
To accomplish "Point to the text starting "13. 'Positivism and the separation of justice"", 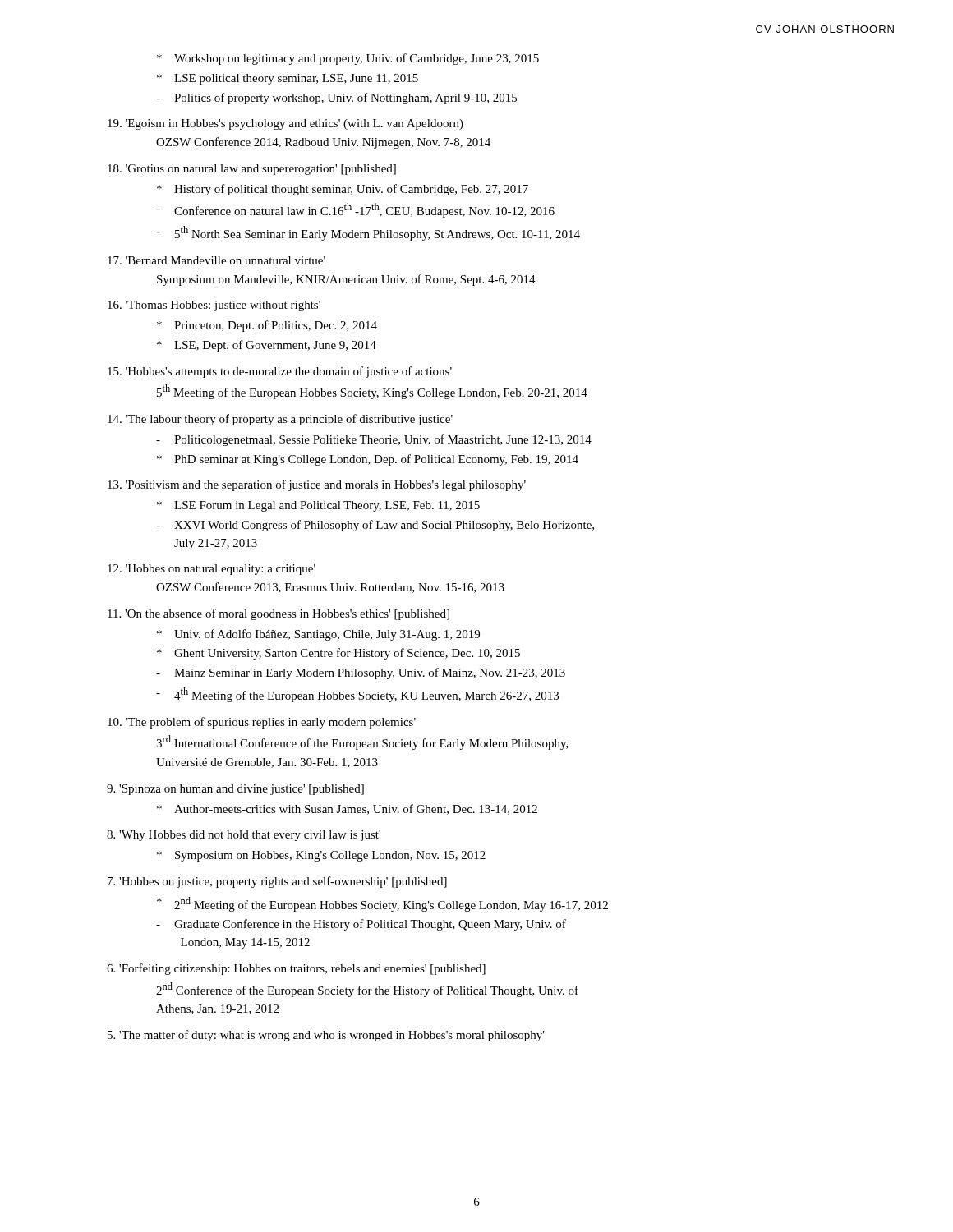I will pos(501,514).
